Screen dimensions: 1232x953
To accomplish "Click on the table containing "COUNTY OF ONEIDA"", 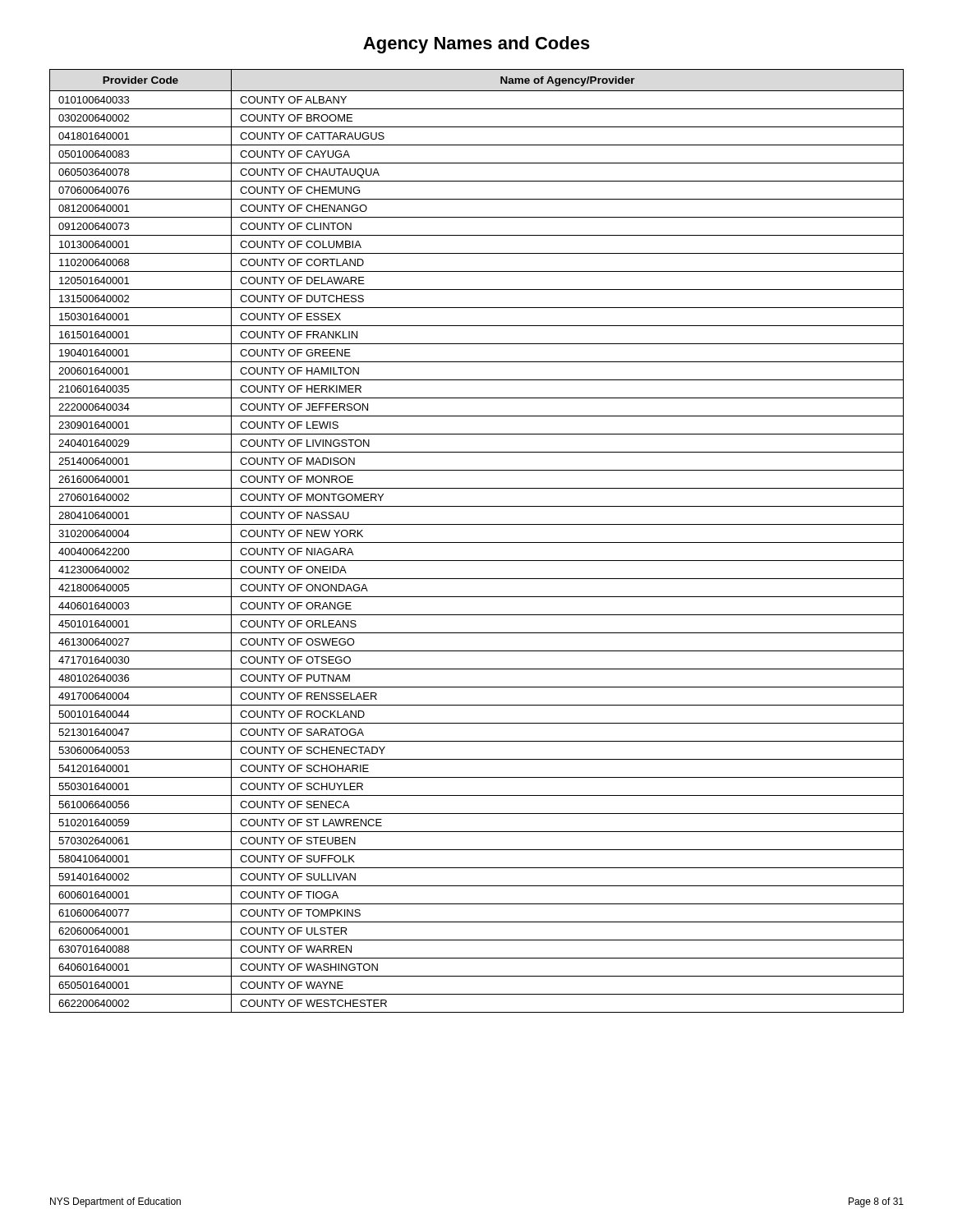I will pos(476,541).
